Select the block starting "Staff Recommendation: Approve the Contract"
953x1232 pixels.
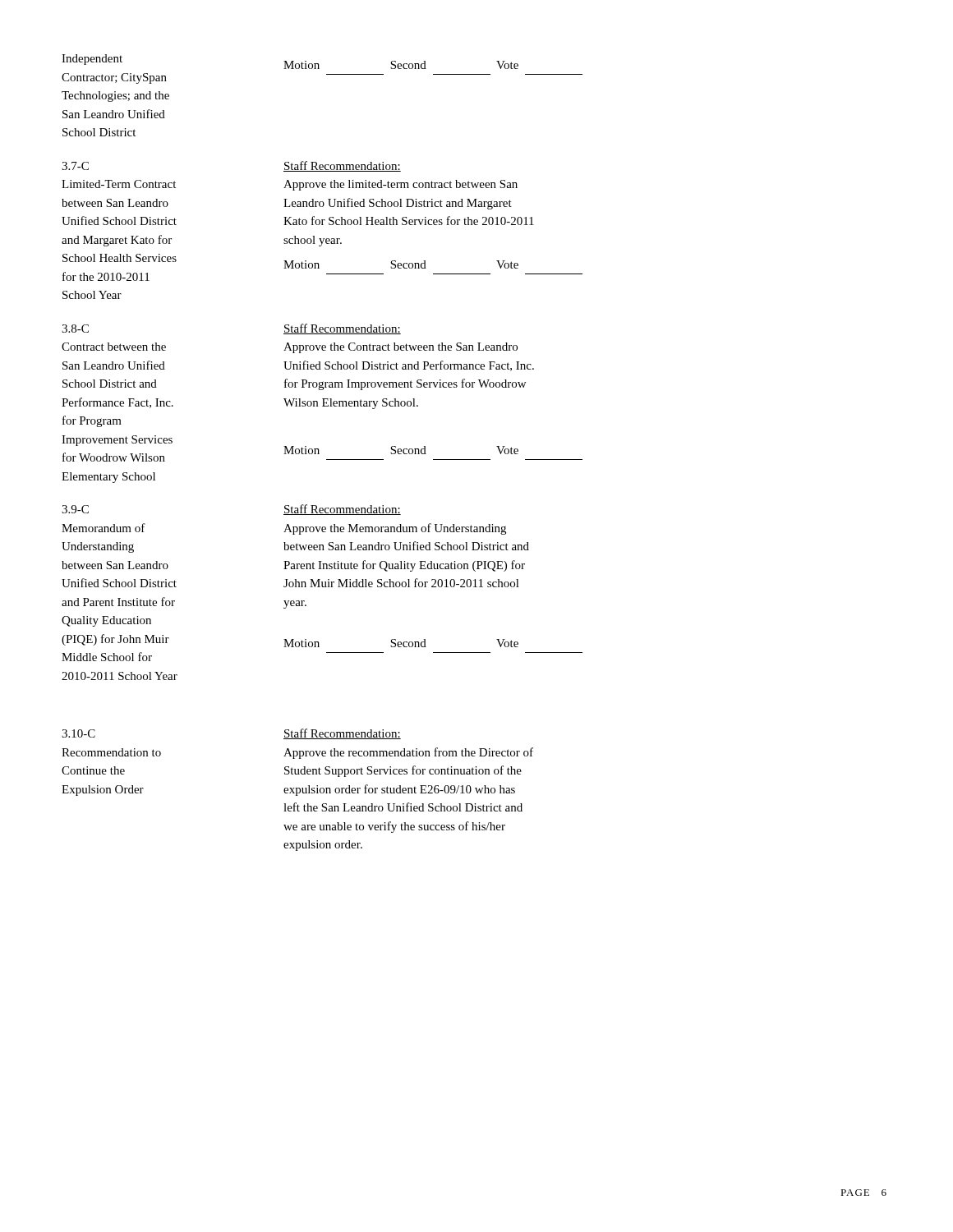tap(342, 329)
